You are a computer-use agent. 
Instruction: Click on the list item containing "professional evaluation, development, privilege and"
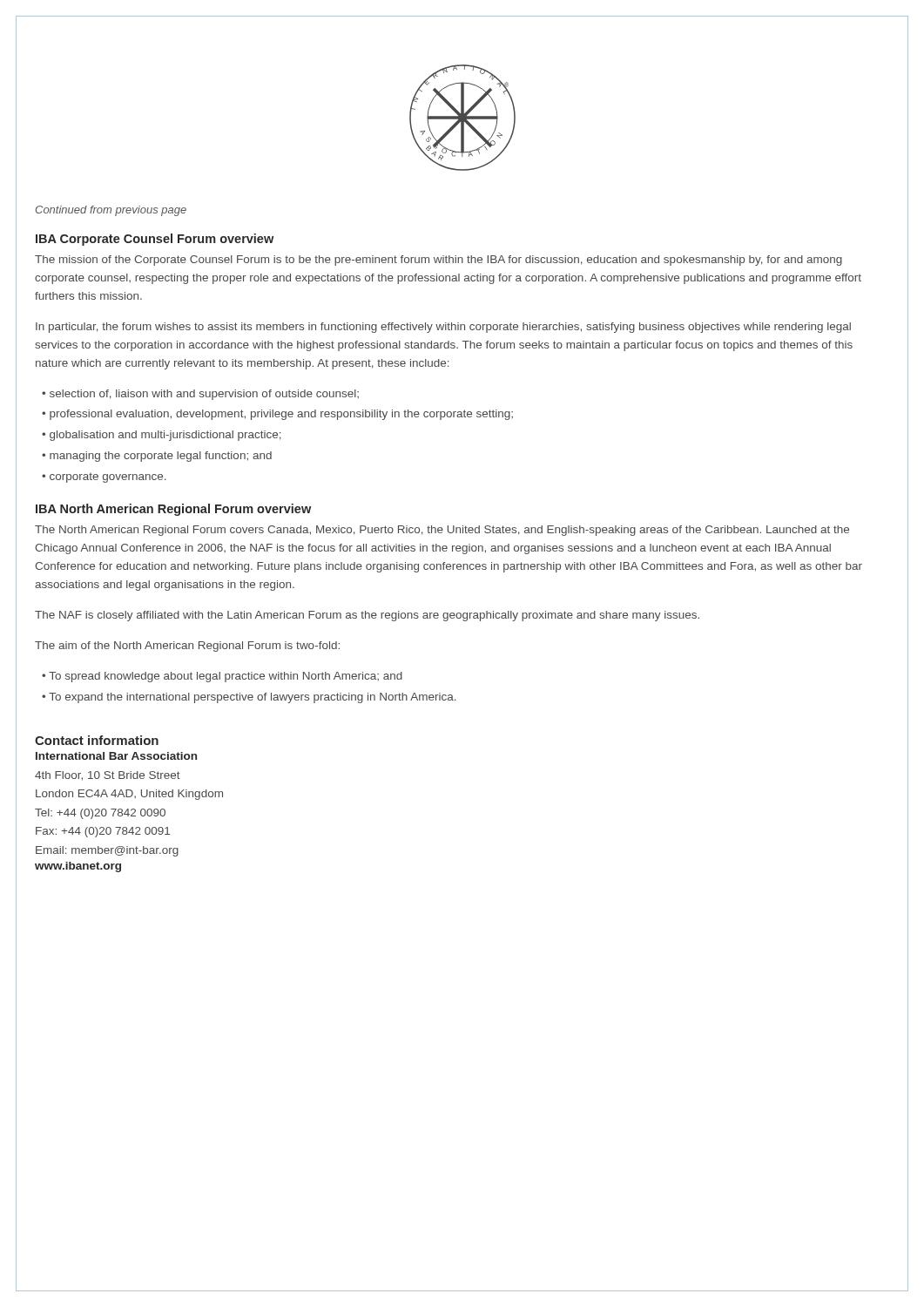(x=281, y=414)
